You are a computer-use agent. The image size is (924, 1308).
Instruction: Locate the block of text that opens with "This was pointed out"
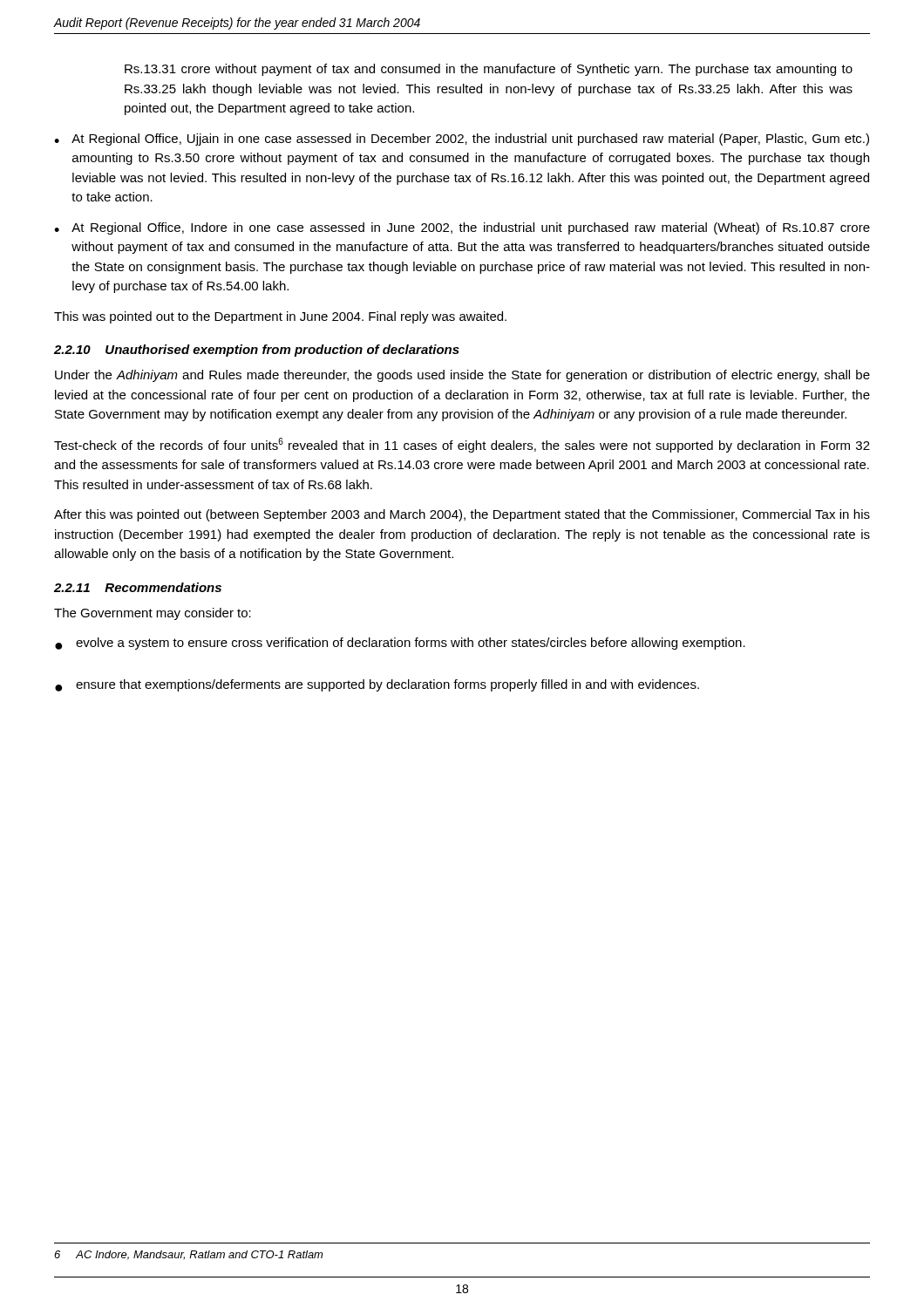[x=281, y=316]
